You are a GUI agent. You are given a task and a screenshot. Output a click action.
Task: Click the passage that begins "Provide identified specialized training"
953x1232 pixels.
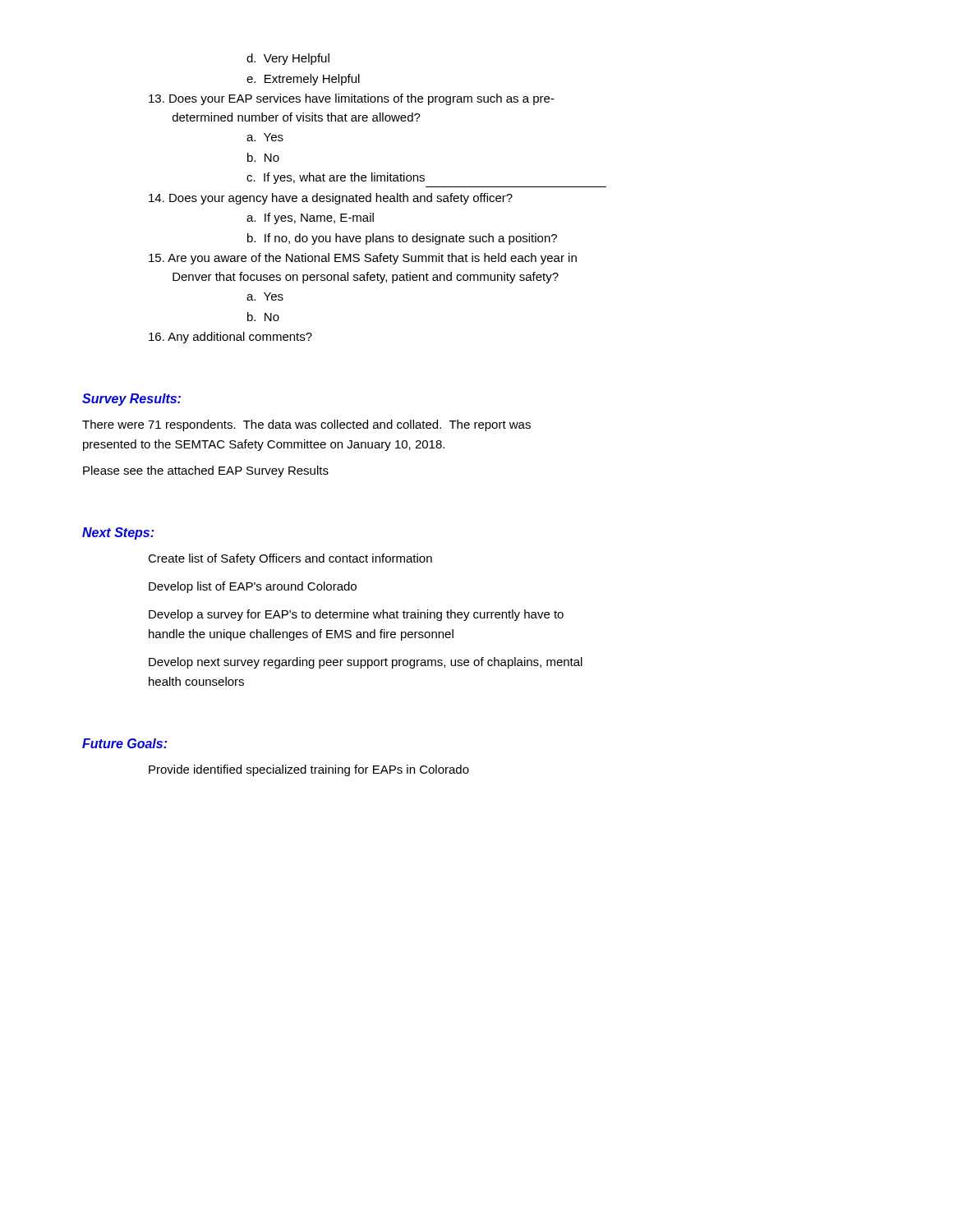tap(309, 769)
